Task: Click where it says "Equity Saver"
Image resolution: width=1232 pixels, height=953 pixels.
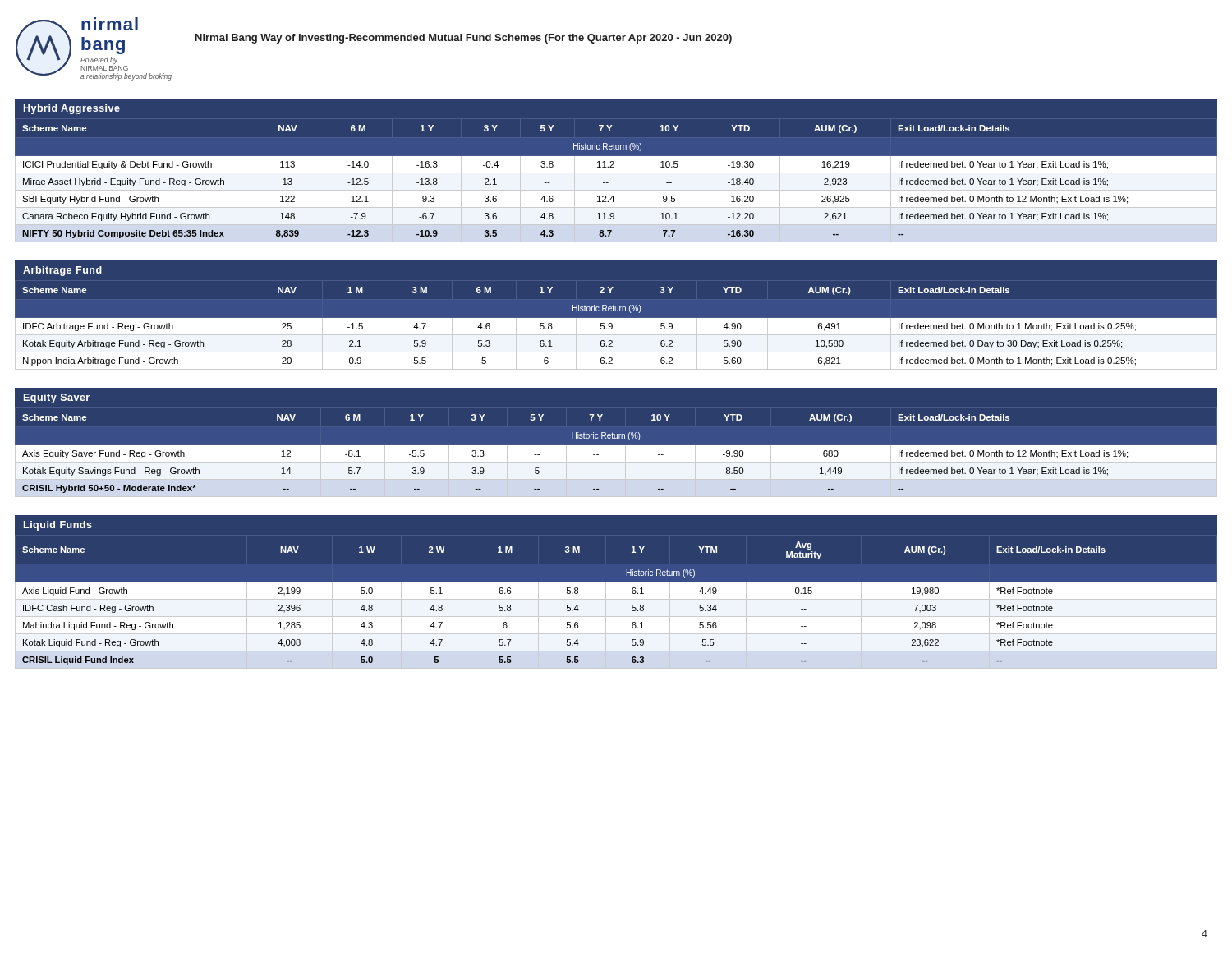Action: [57, 398]
